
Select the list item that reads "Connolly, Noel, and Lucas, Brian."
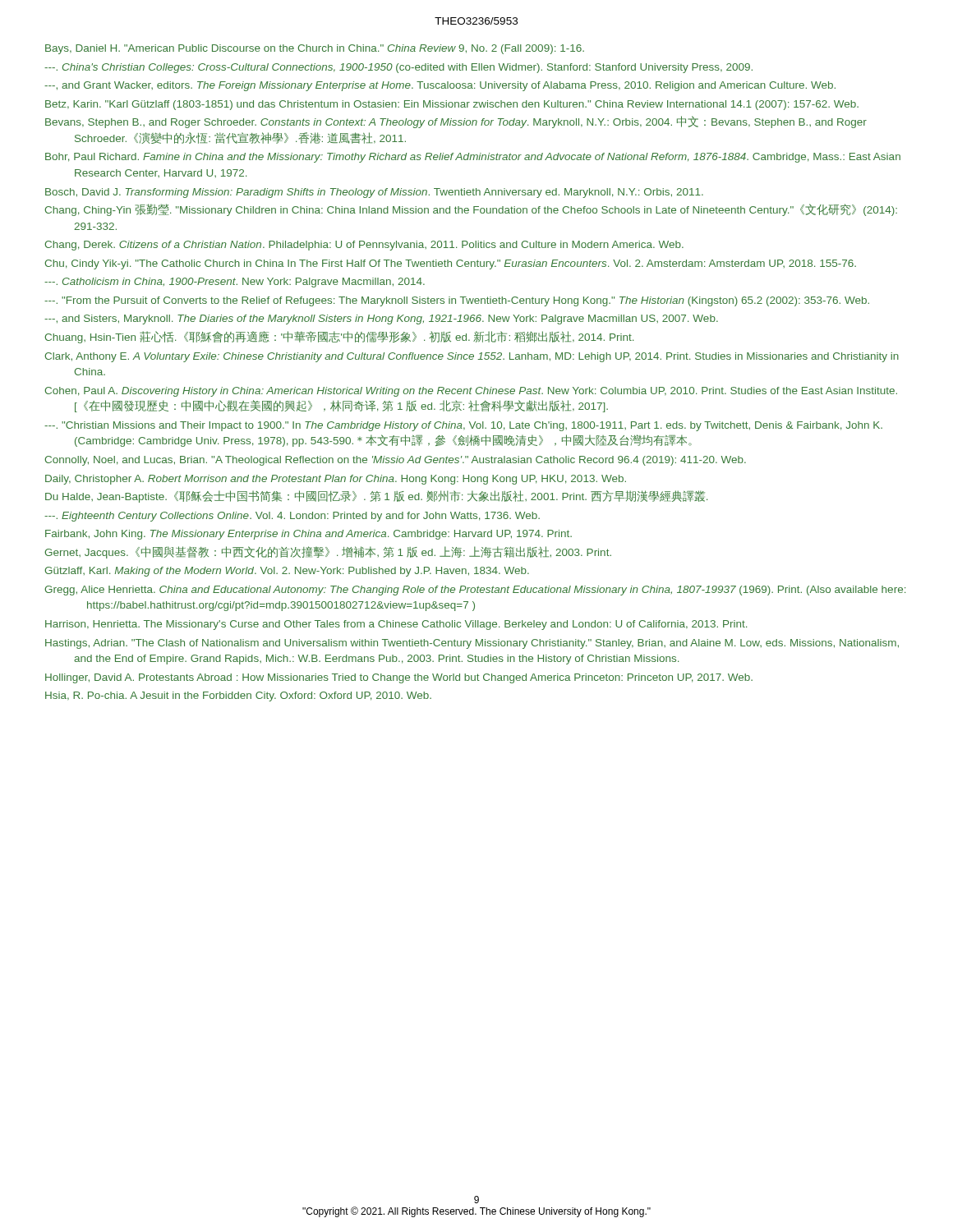[395, 460]
